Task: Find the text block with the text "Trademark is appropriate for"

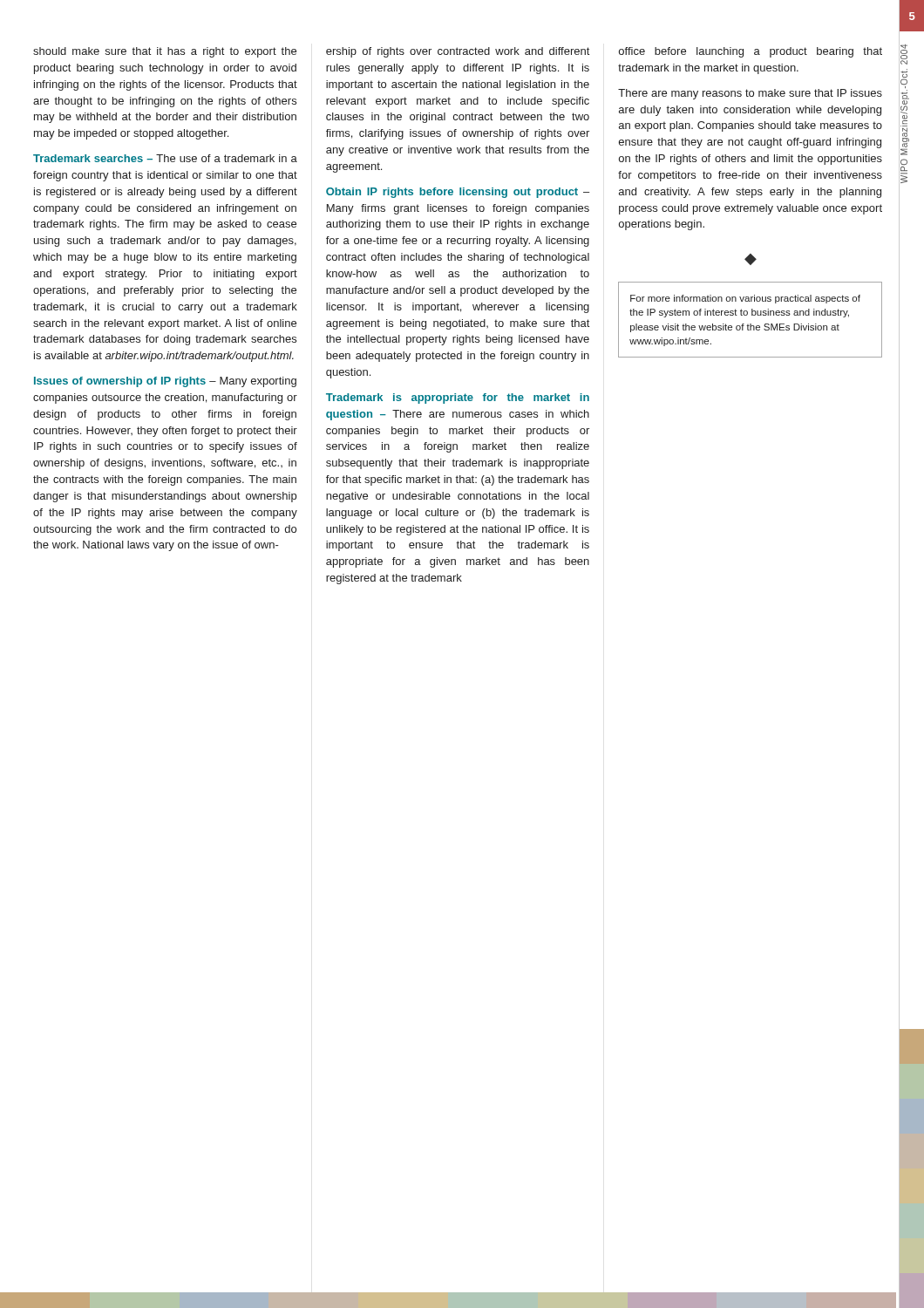Action: coord(458,488)
